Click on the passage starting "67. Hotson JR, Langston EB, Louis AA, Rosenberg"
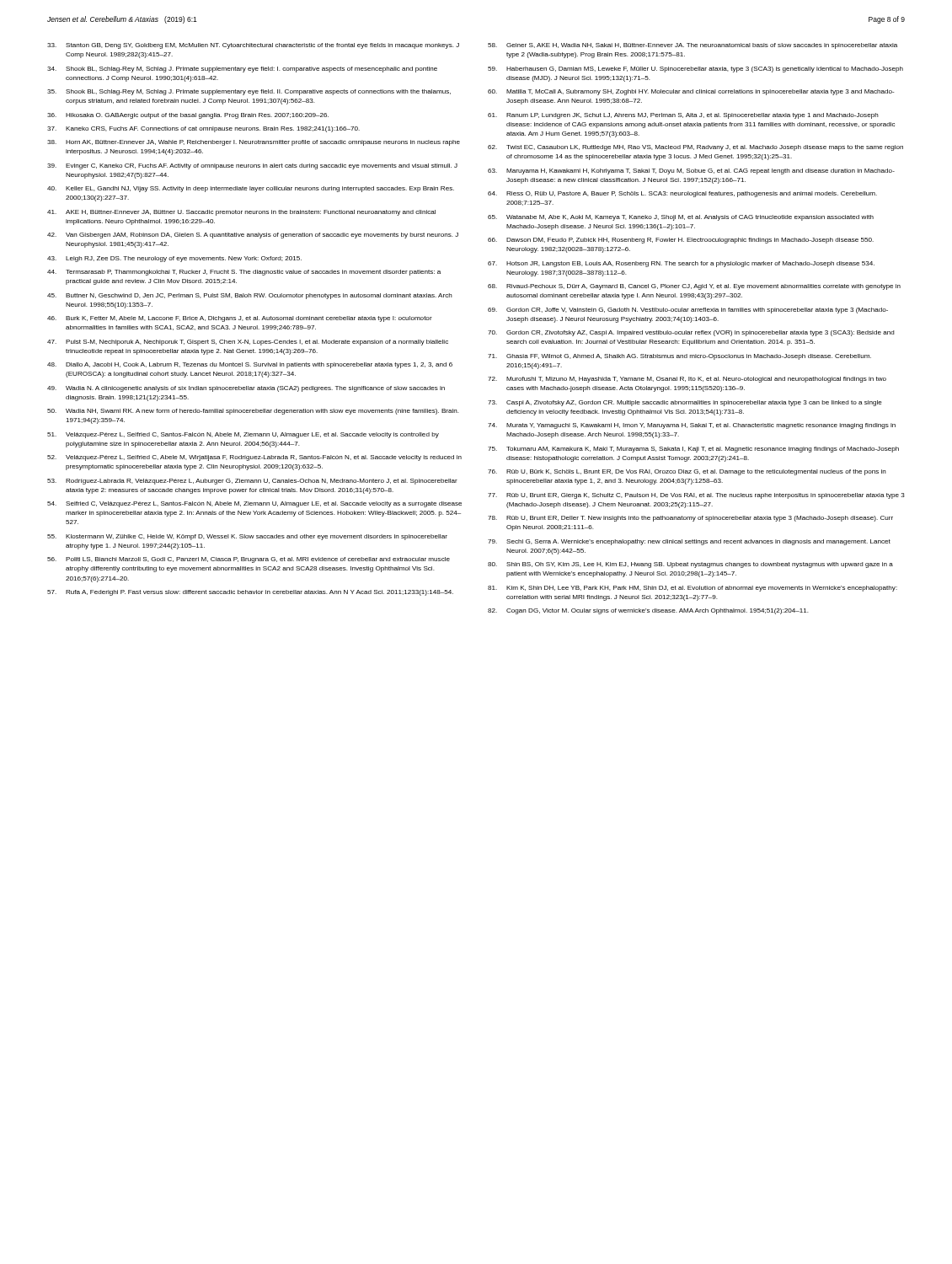Viewport: 952px width, 1264px height. (x=696, y=268)
